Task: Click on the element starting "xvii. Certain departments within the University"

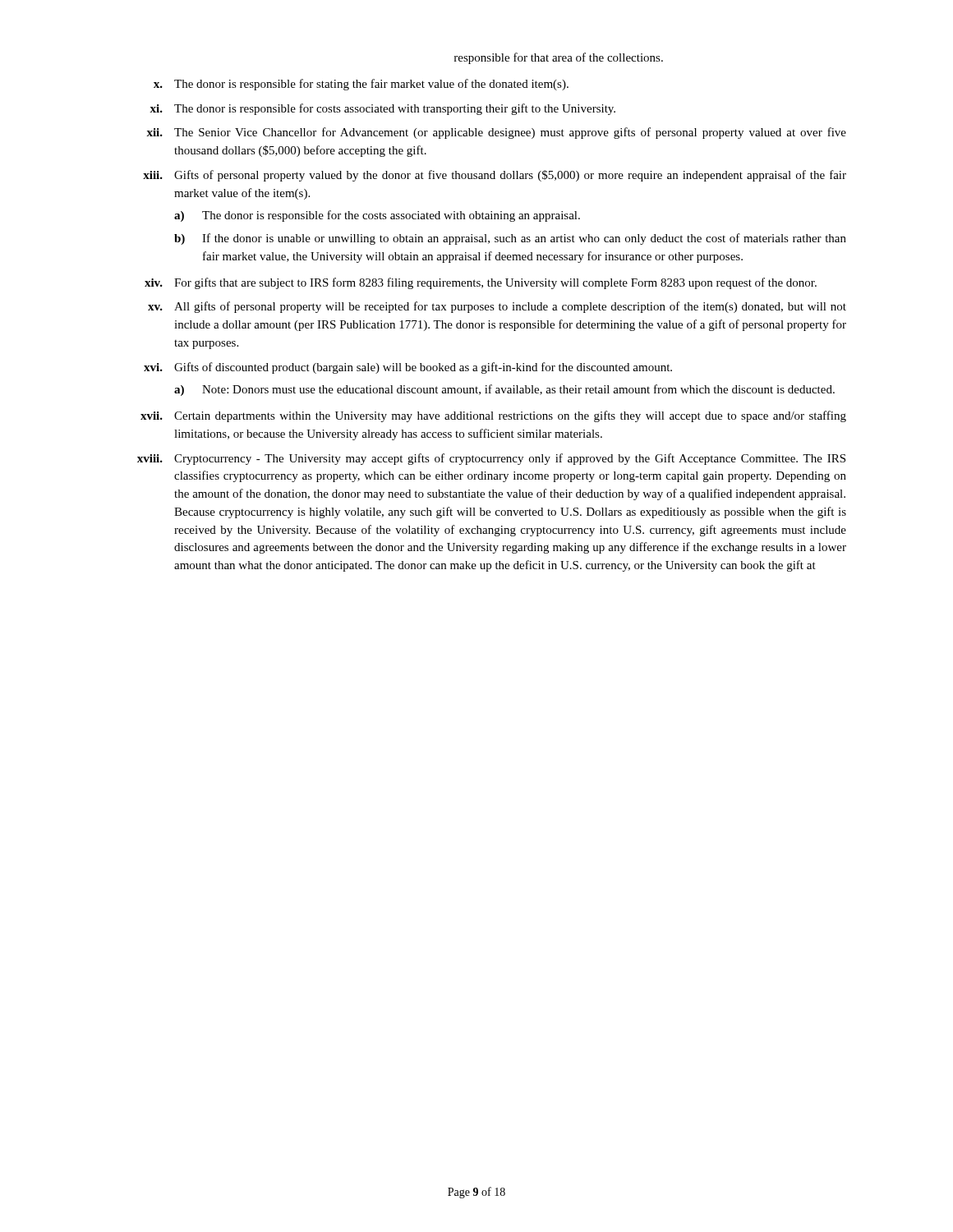Action: pyautogui.click(x=476, y=425)
